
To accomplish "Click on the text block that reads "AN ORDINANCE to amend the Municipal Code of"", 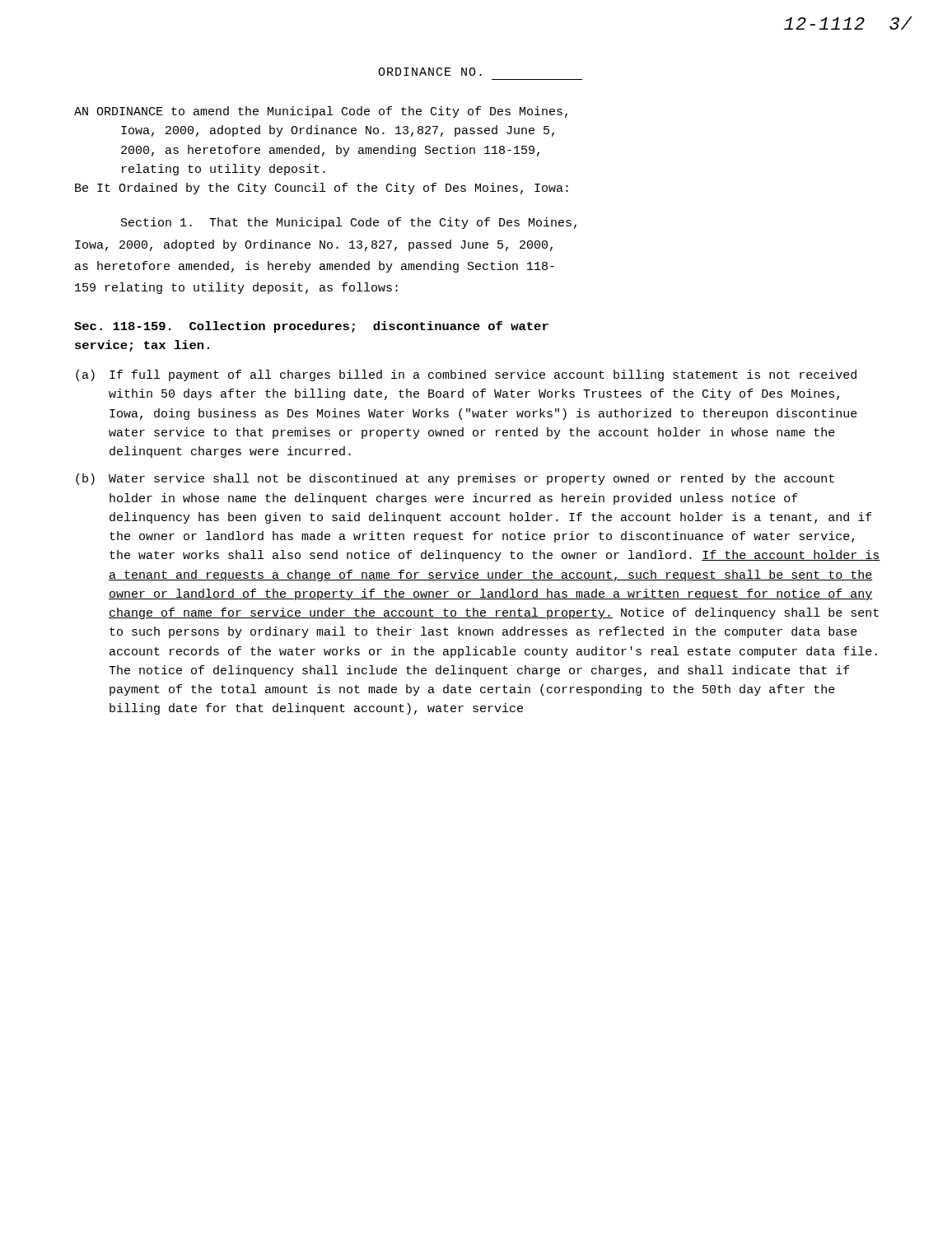I will point(480,141).
